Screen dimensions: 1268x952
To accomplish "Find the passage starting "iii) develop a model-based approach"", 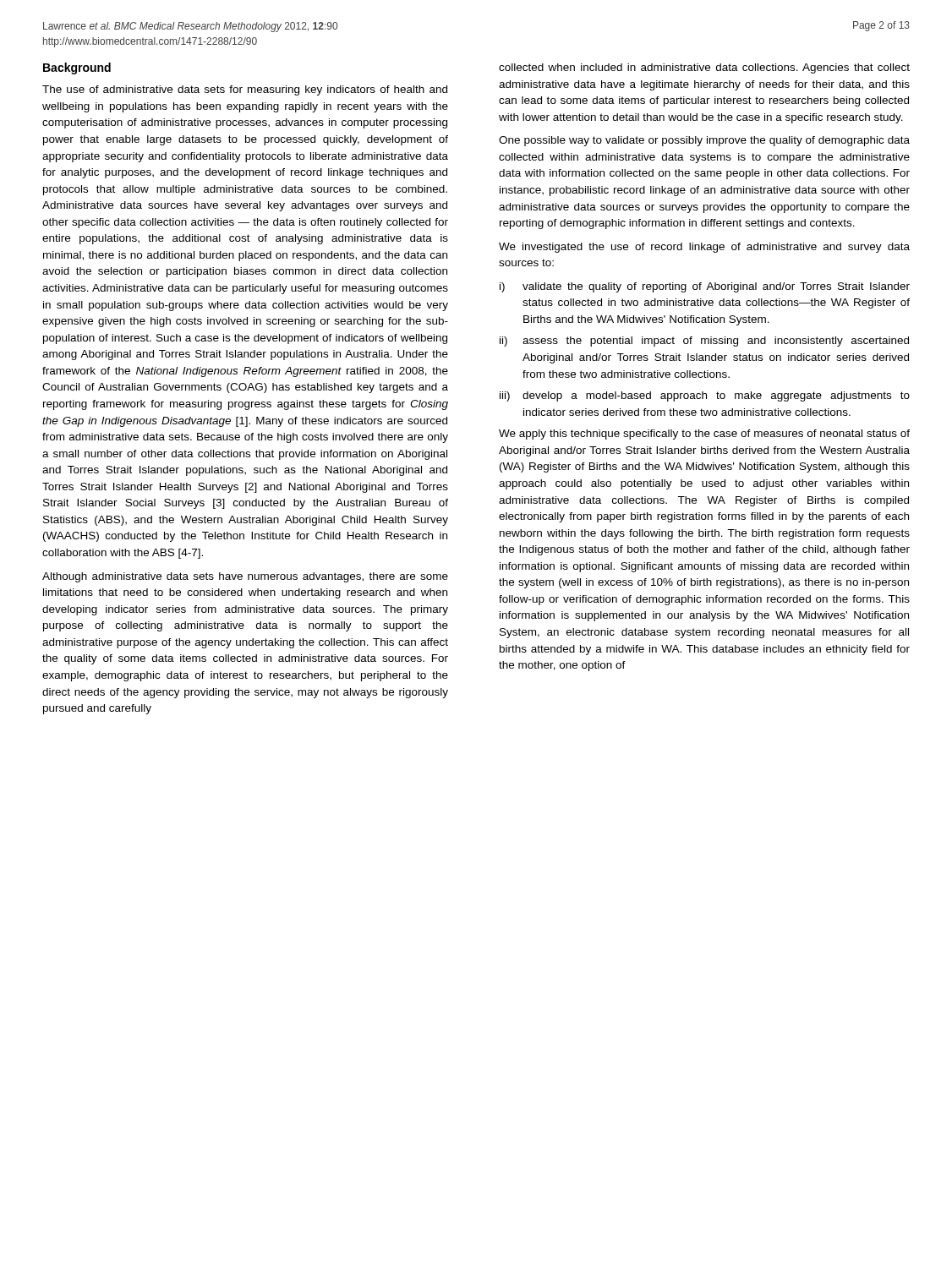I will pyautogui.click(x=704, y=404).
